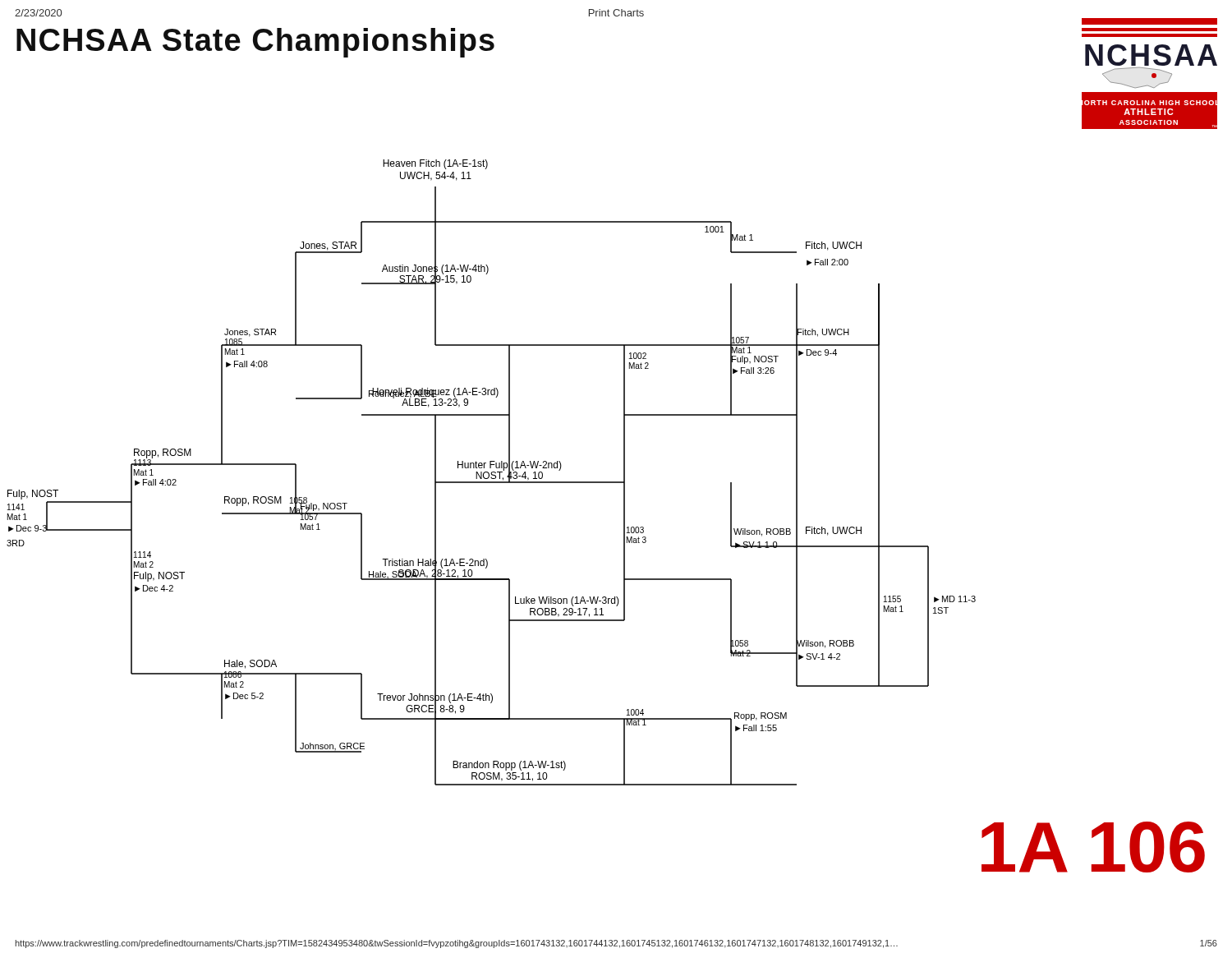The width and height of the screenshot is (1232, 953).
Task: Click on the text that says "1A 106"
Action: click(1092, 847)
